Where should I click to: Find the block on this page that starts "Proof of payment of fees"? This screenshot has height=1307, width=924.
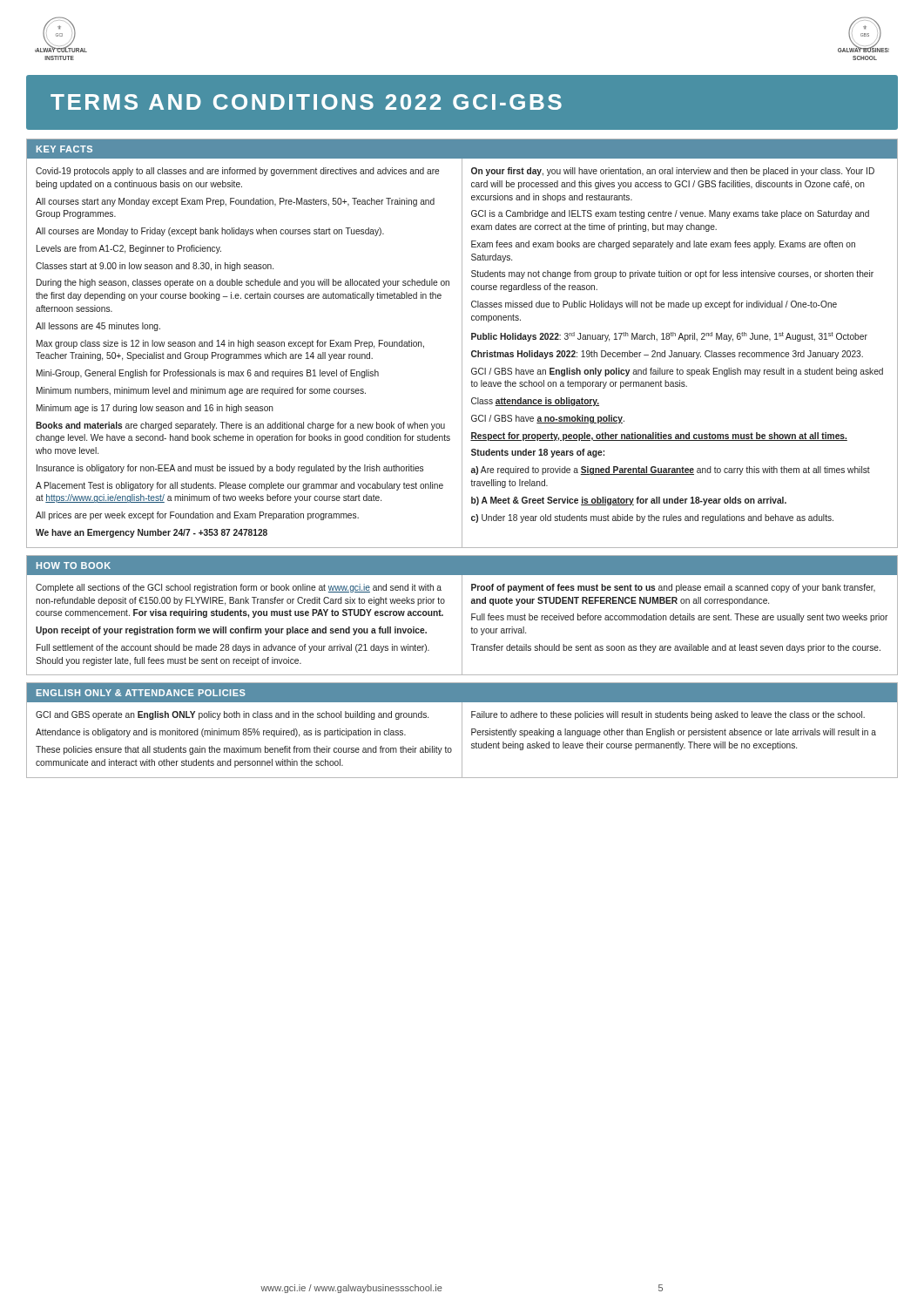[680, 618]
